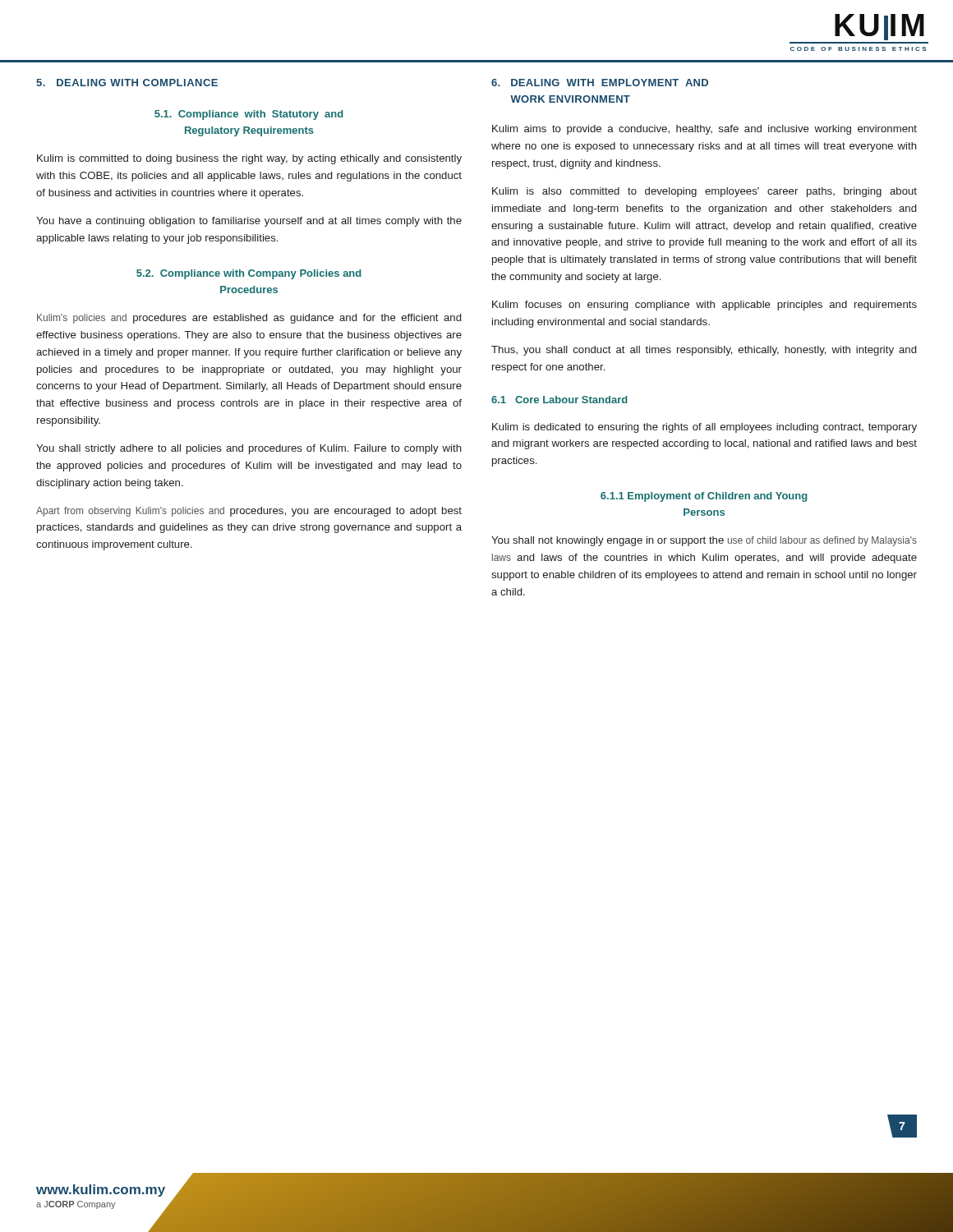
Task: Point to the region starting "Thus, you shall"
Action: (x=704, y=358)
